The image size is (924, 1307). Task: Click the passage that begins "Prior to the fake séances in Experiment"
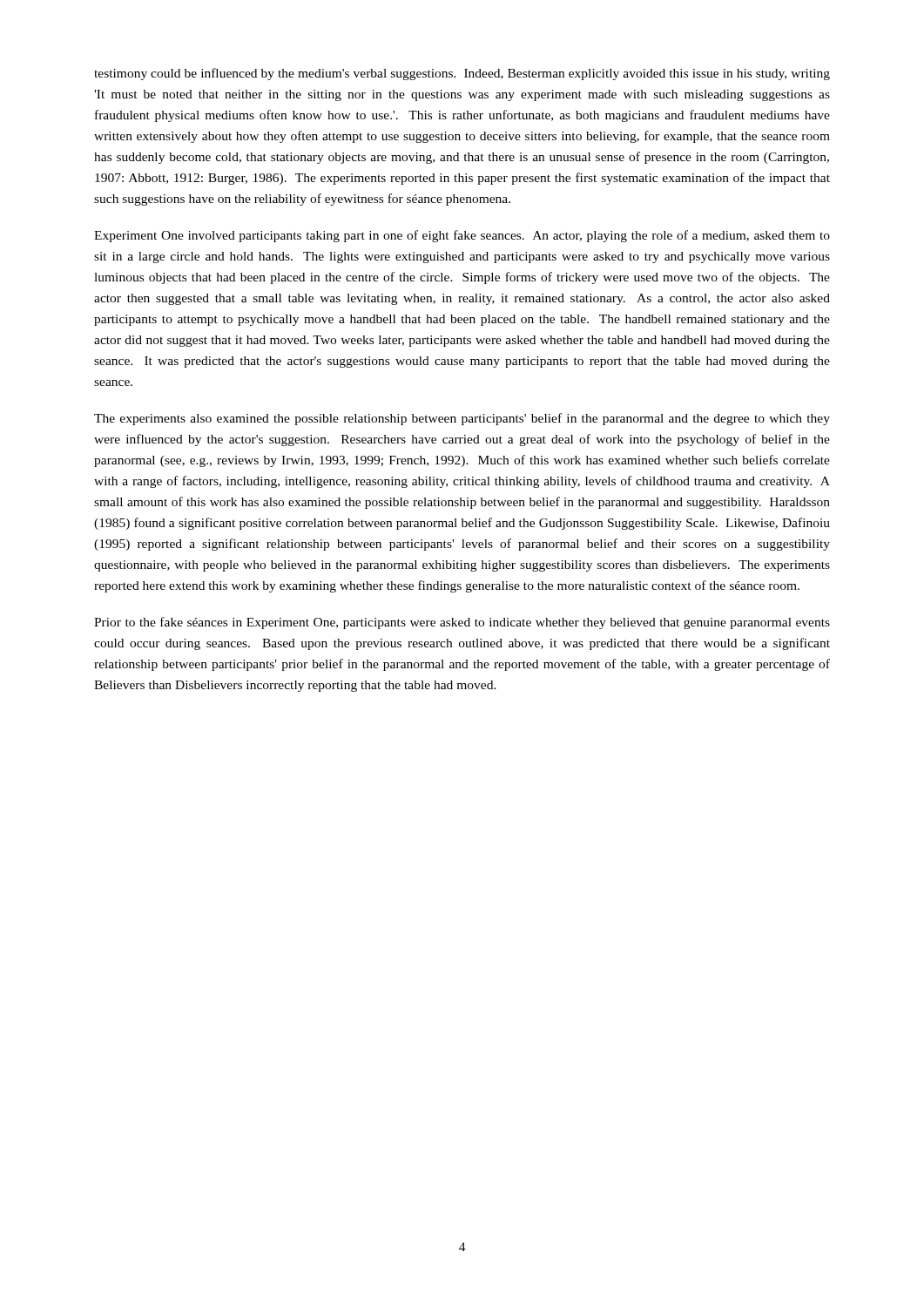pyautogui.click(x=462, y=653)
